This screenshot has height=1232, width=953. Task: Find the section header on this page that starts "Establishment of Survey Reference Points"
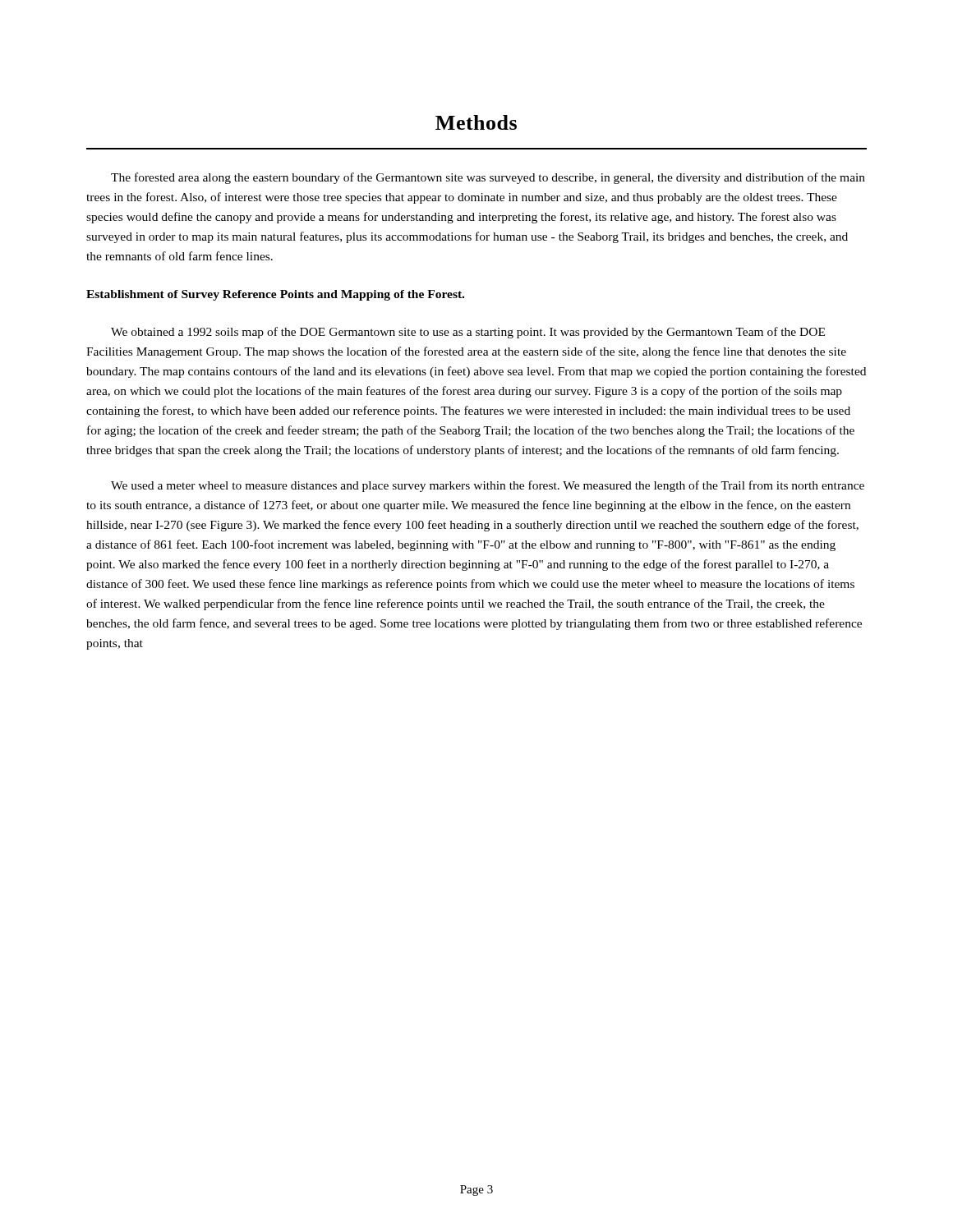[276, 294]
